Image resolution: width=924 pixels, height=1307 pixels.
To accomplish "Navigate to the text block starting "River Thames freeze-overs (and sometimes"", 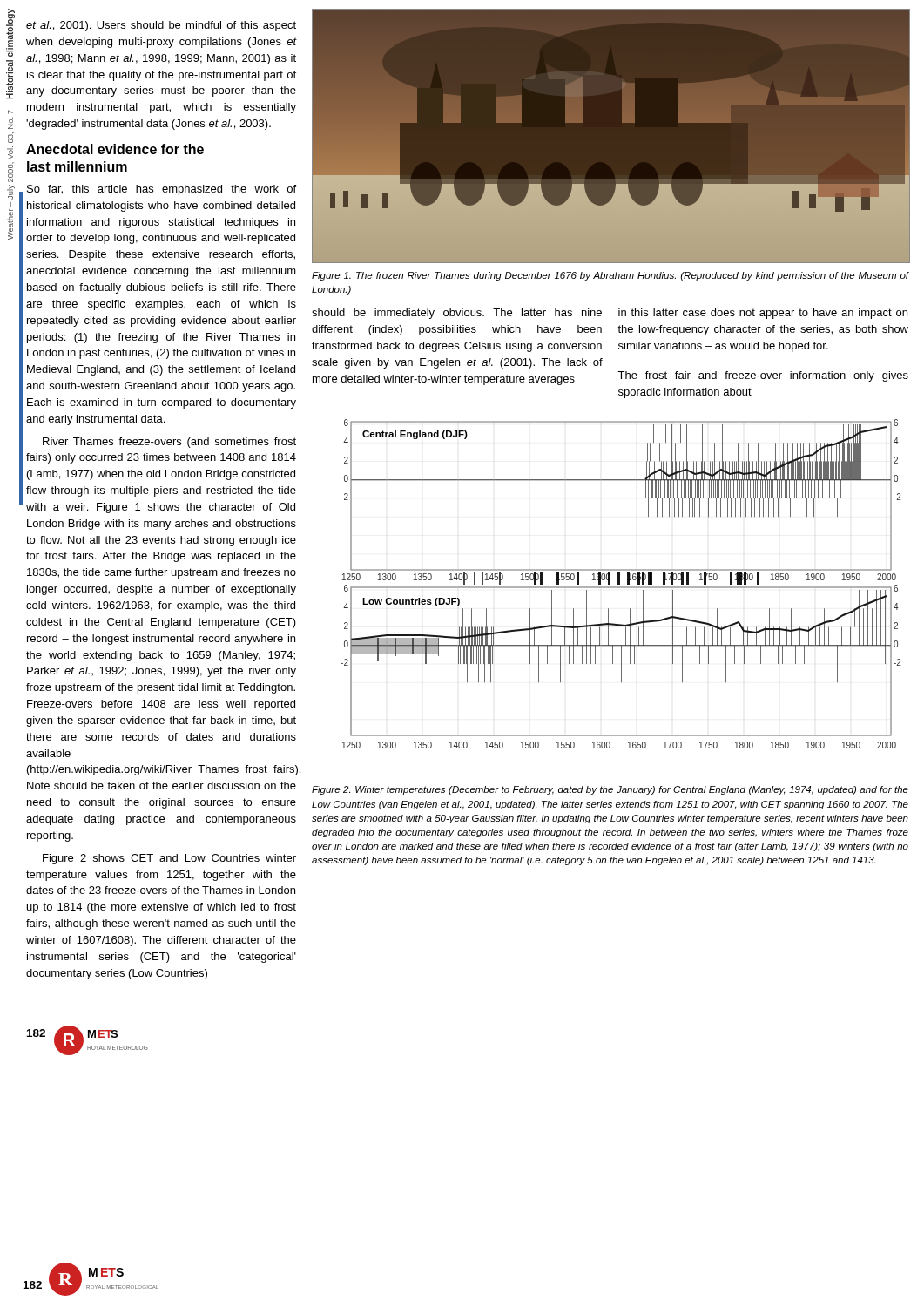I will tap(161, 639).
